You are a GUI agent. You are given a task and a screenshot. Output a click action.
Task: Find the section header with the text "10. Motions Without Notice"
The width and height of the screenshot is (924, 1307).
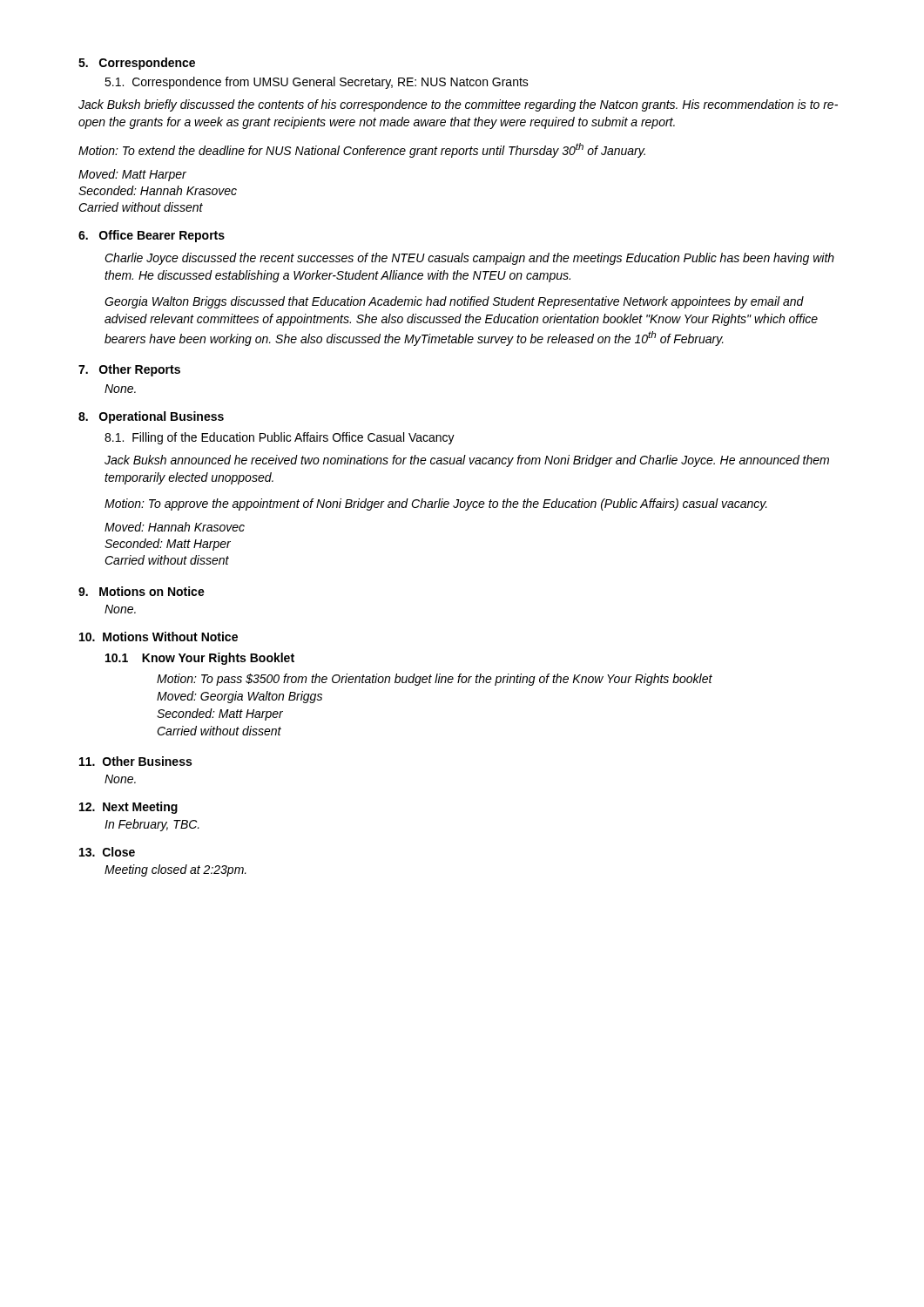(x=158, y=637)
